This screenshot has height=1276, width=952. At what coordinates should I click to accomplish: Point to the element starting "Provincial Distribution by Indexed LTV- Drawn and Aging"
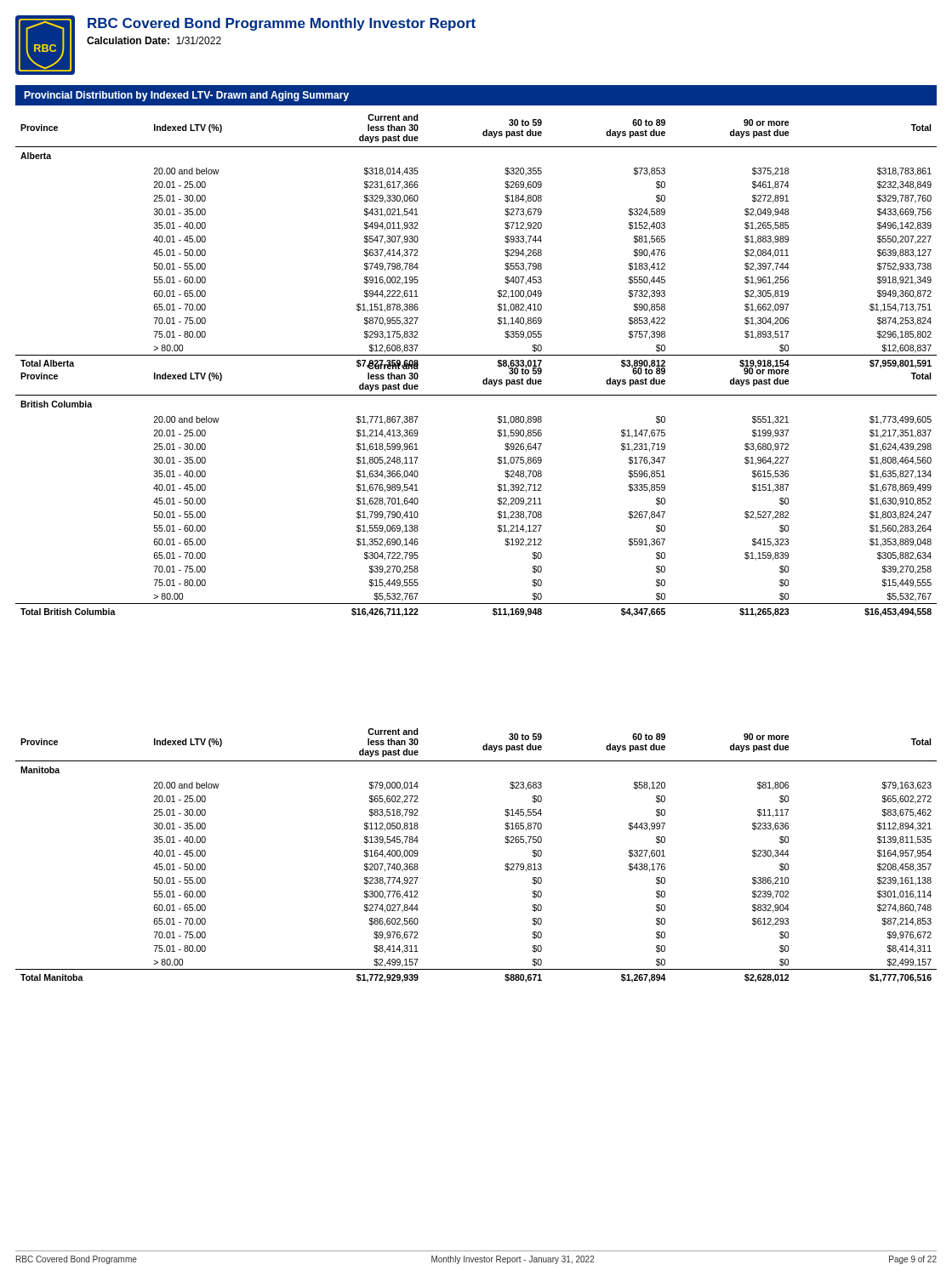point(186,95)
